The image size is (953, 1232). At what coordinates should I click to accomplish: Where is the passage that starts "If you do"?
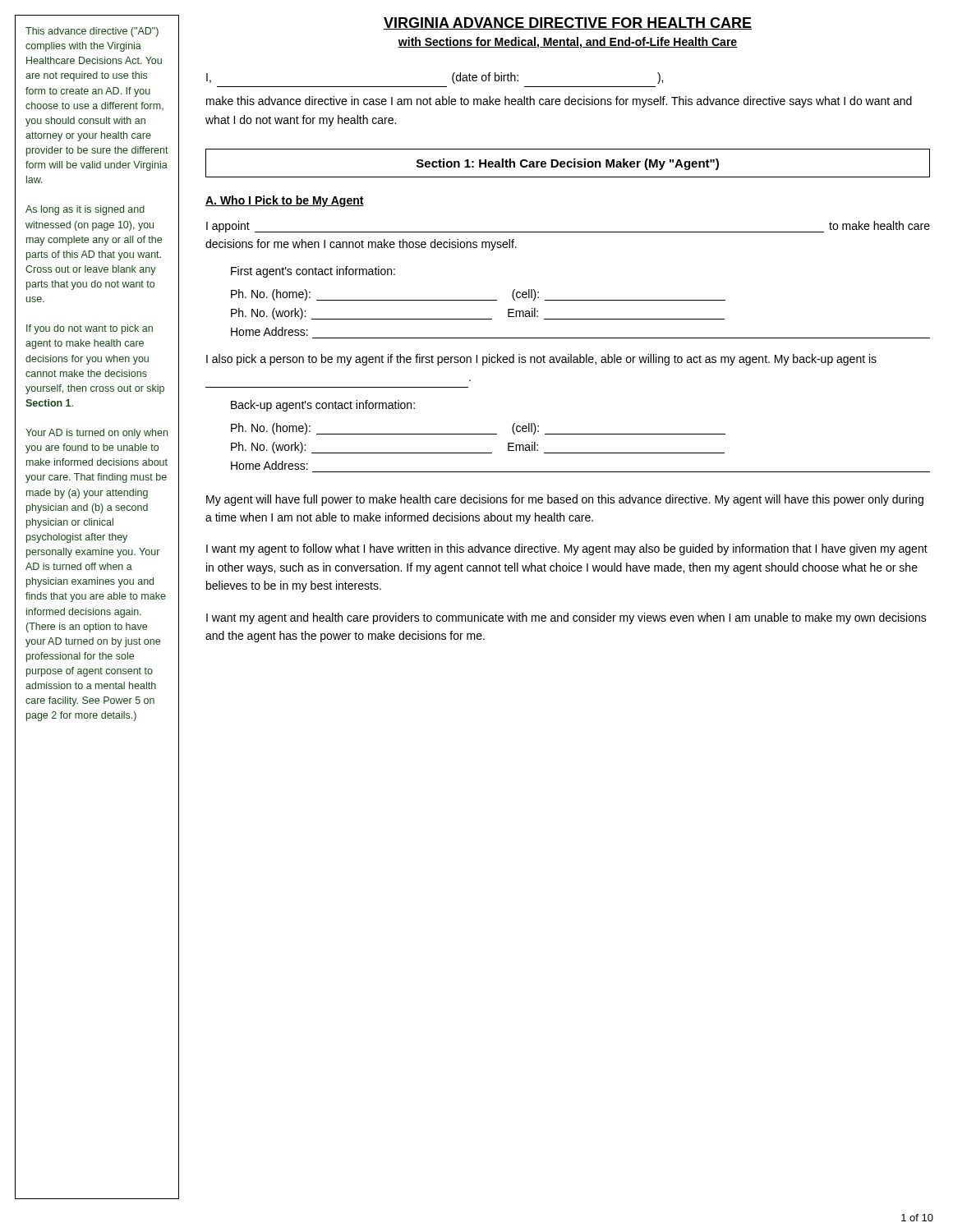pyautogui.click(x=95, y=366)
